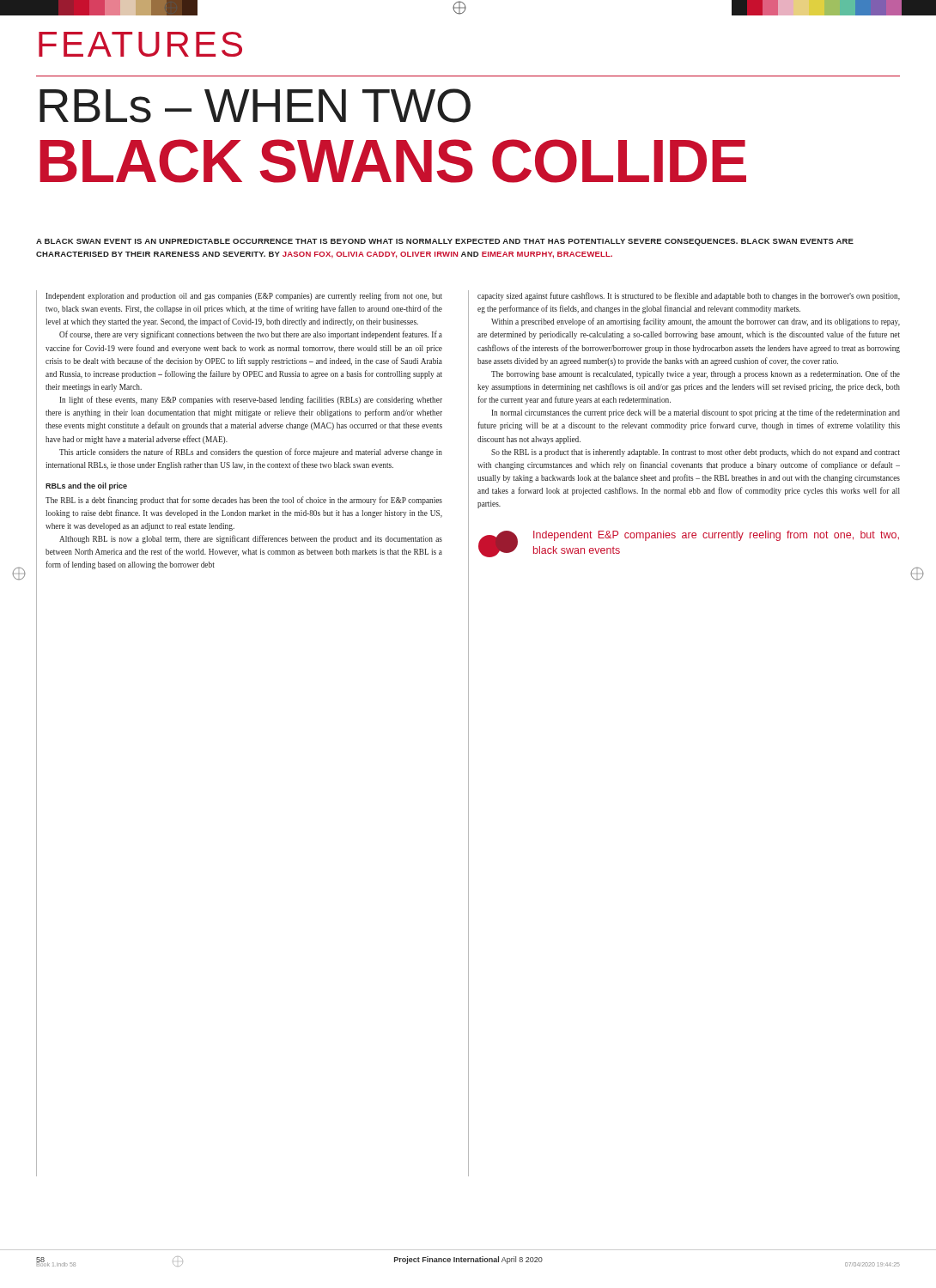Select the block starting "Independent exploration and production oil and gas companies"
The image size is (936, 1288).
pyautogui.click(x=244, y=431)
